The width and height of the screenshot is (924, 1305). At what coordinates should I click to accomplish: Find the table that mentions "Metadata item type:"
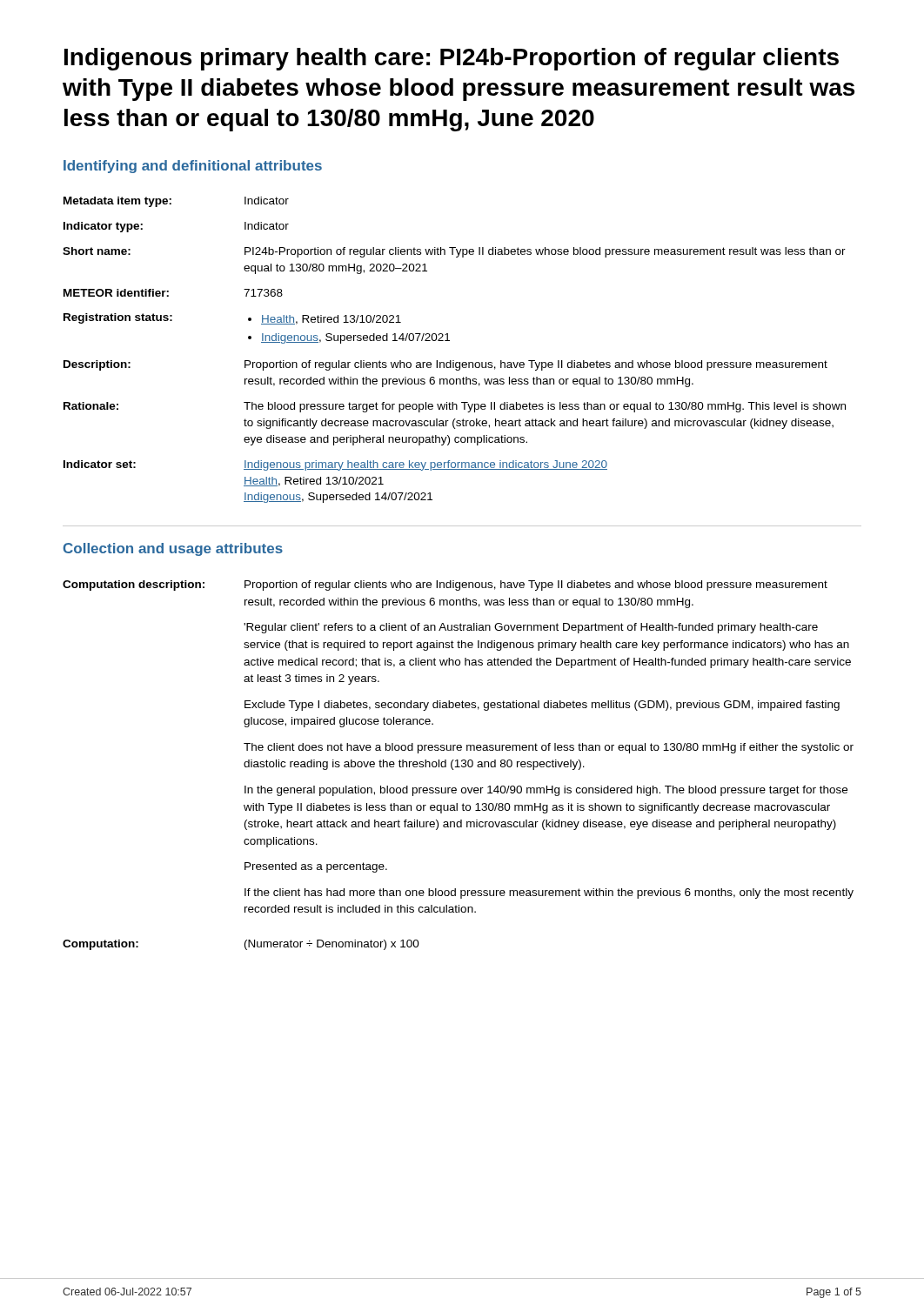[x=462, y=349]
